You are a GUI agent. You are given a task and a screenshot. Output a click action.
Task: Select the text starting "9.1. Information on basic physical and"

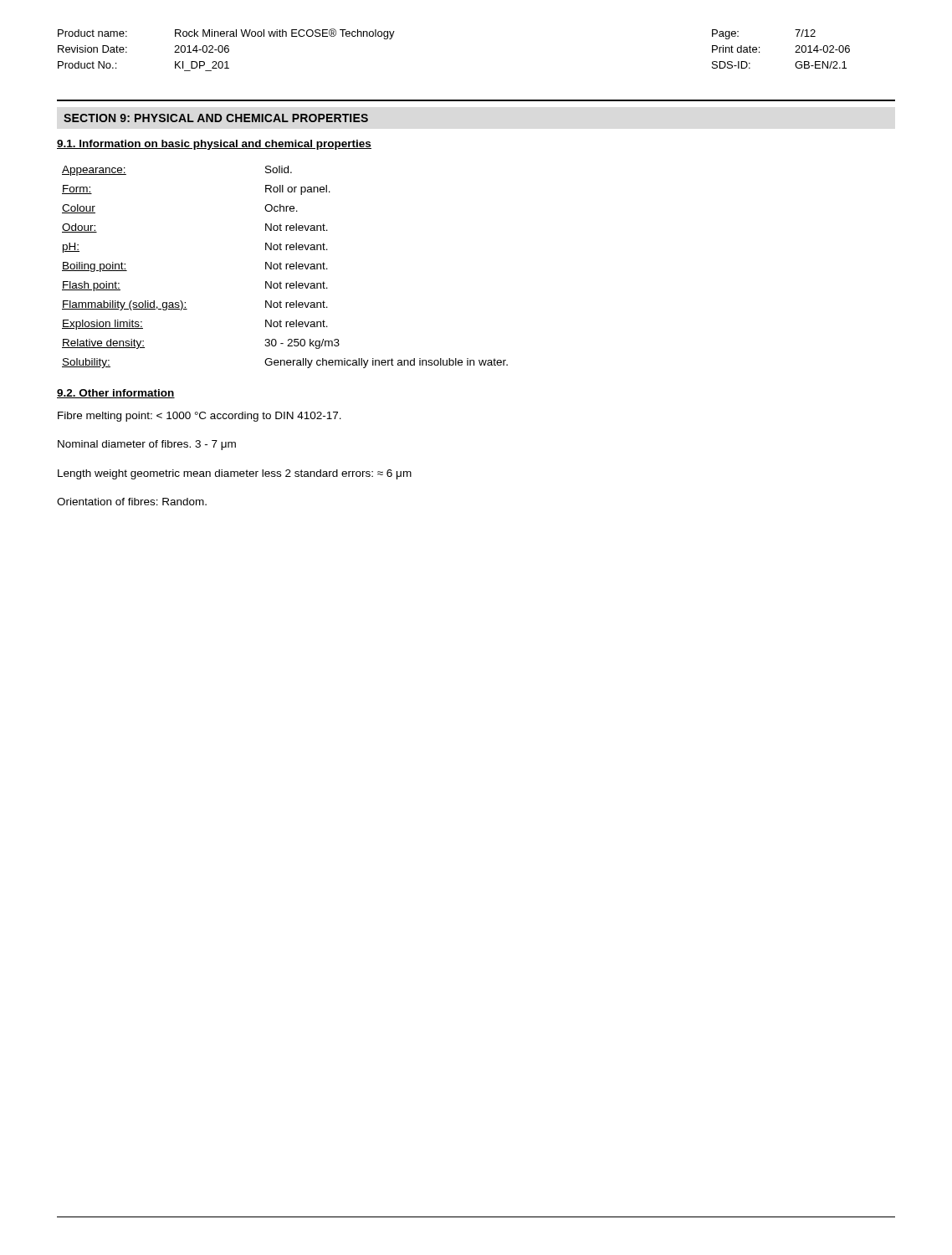214,143
